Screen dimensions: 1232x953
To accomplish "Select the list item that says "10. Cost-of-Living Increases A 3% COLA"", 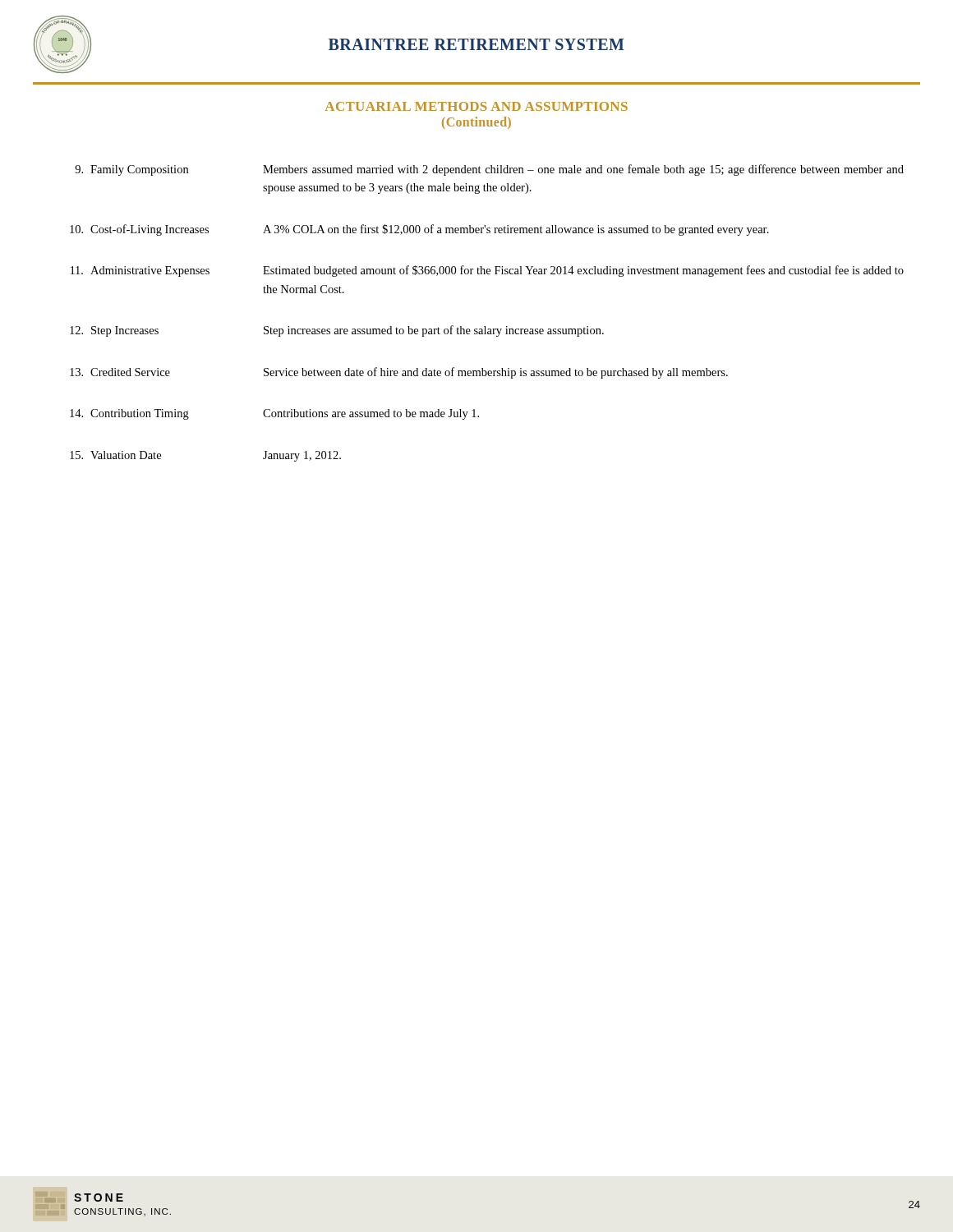I will tap(476, 229).
